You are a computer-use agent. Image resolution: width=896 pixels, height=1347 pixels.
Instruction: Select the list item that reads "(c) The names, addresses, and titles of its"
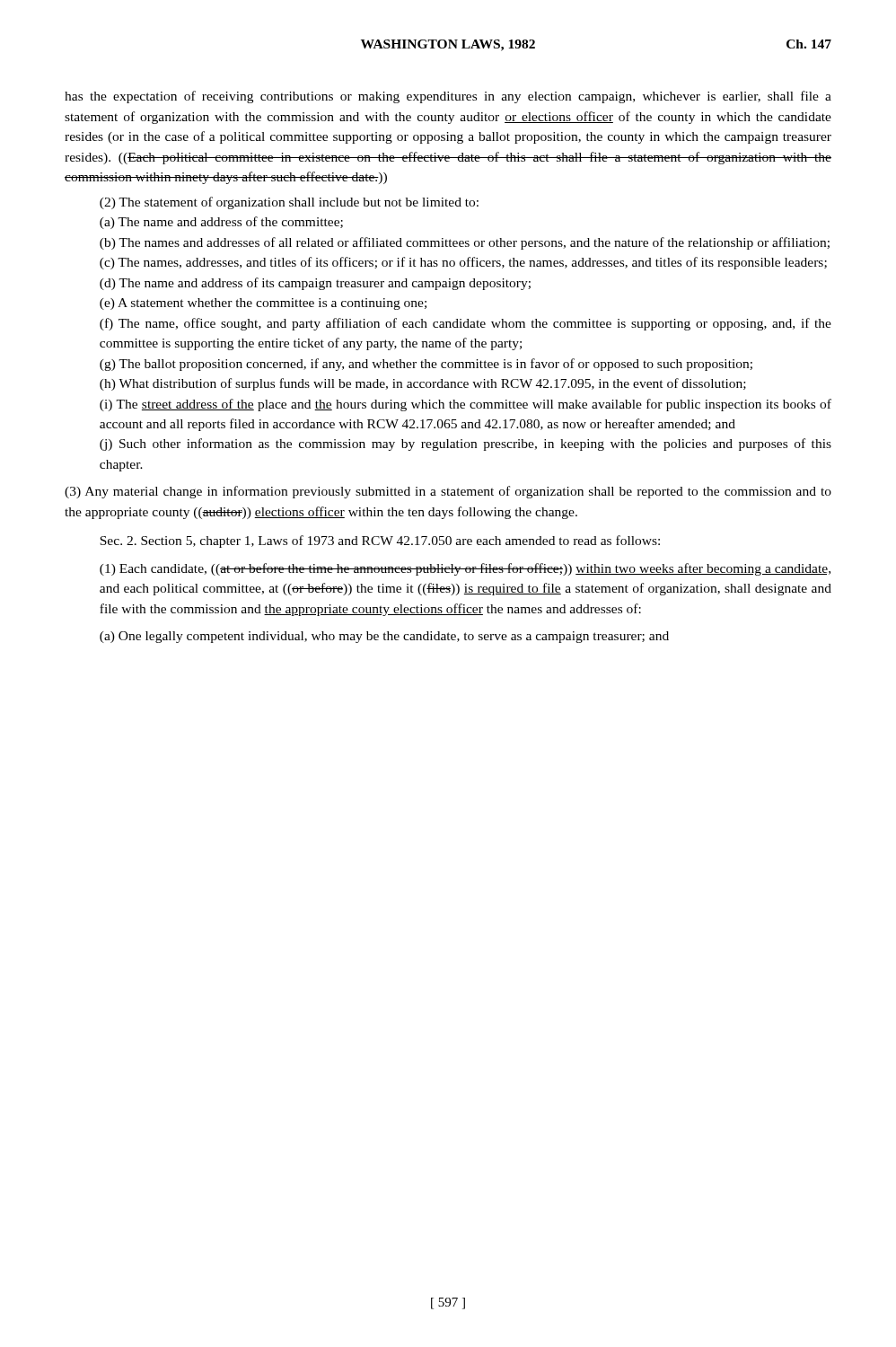point(464,262)
